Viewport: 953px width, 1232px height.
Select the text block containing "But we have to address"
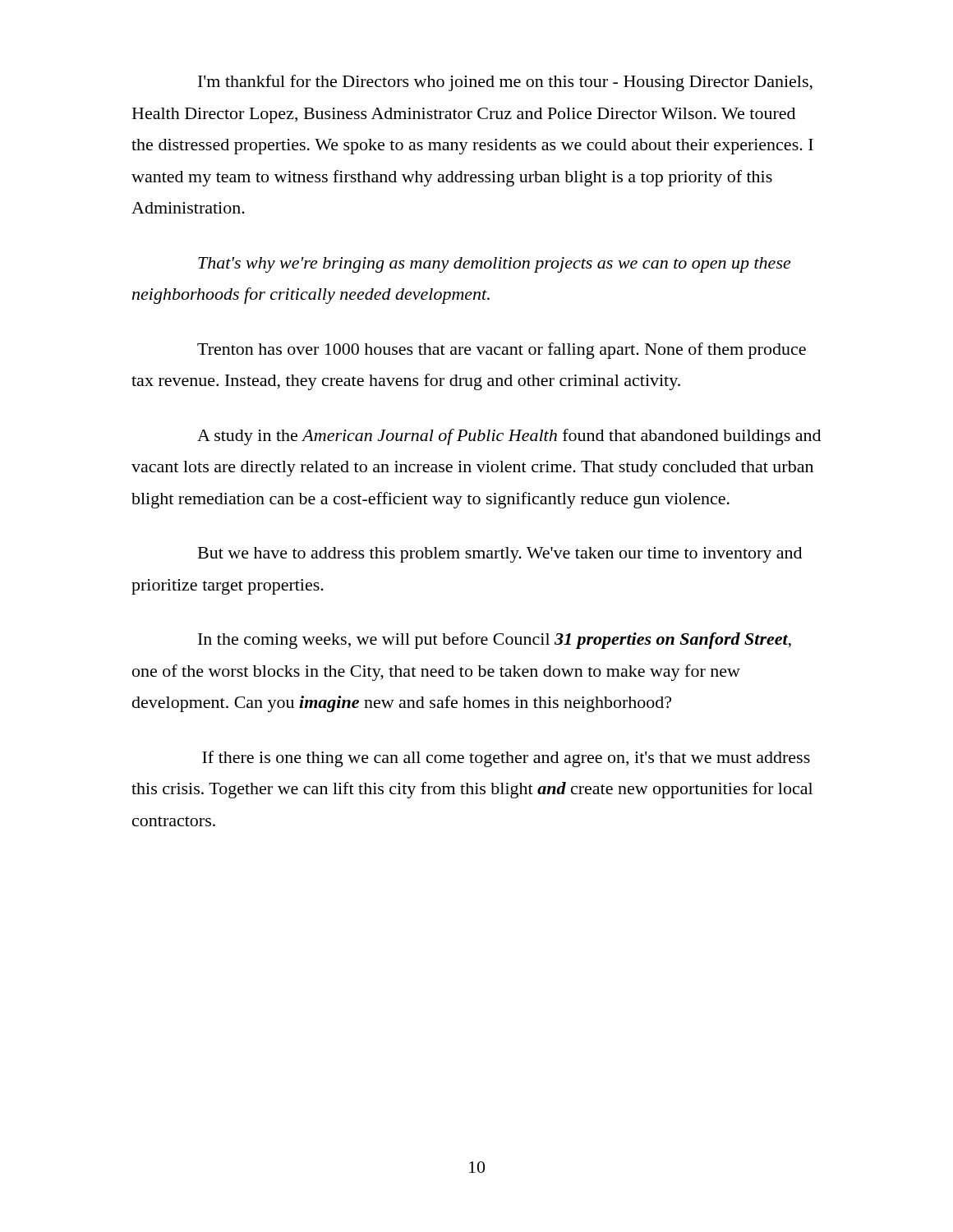(x=476, y=569)
